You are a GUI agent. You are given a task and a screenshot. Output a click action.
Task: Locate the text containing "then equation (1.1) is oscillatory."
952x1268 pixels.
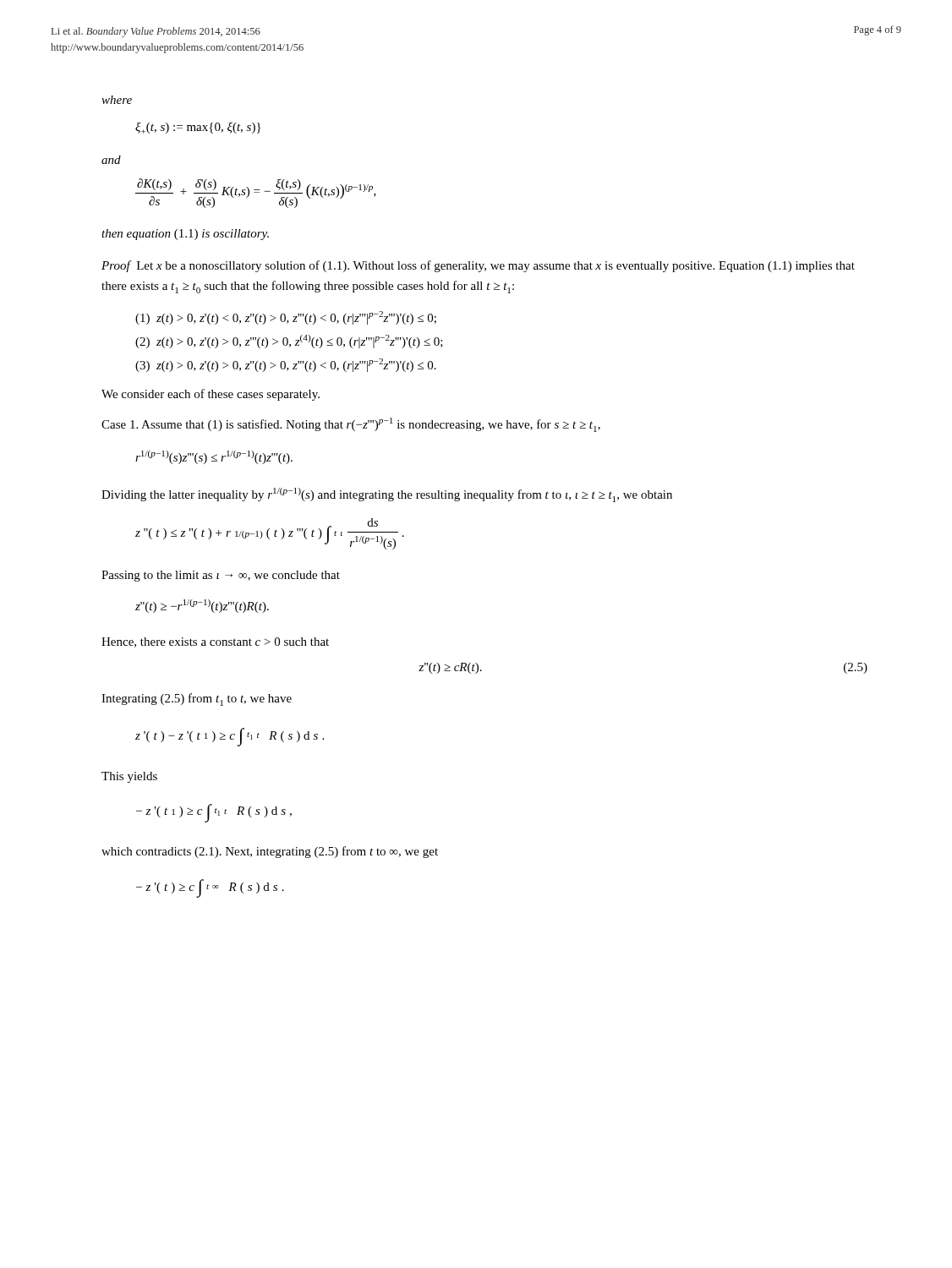(x=186, y=234)
